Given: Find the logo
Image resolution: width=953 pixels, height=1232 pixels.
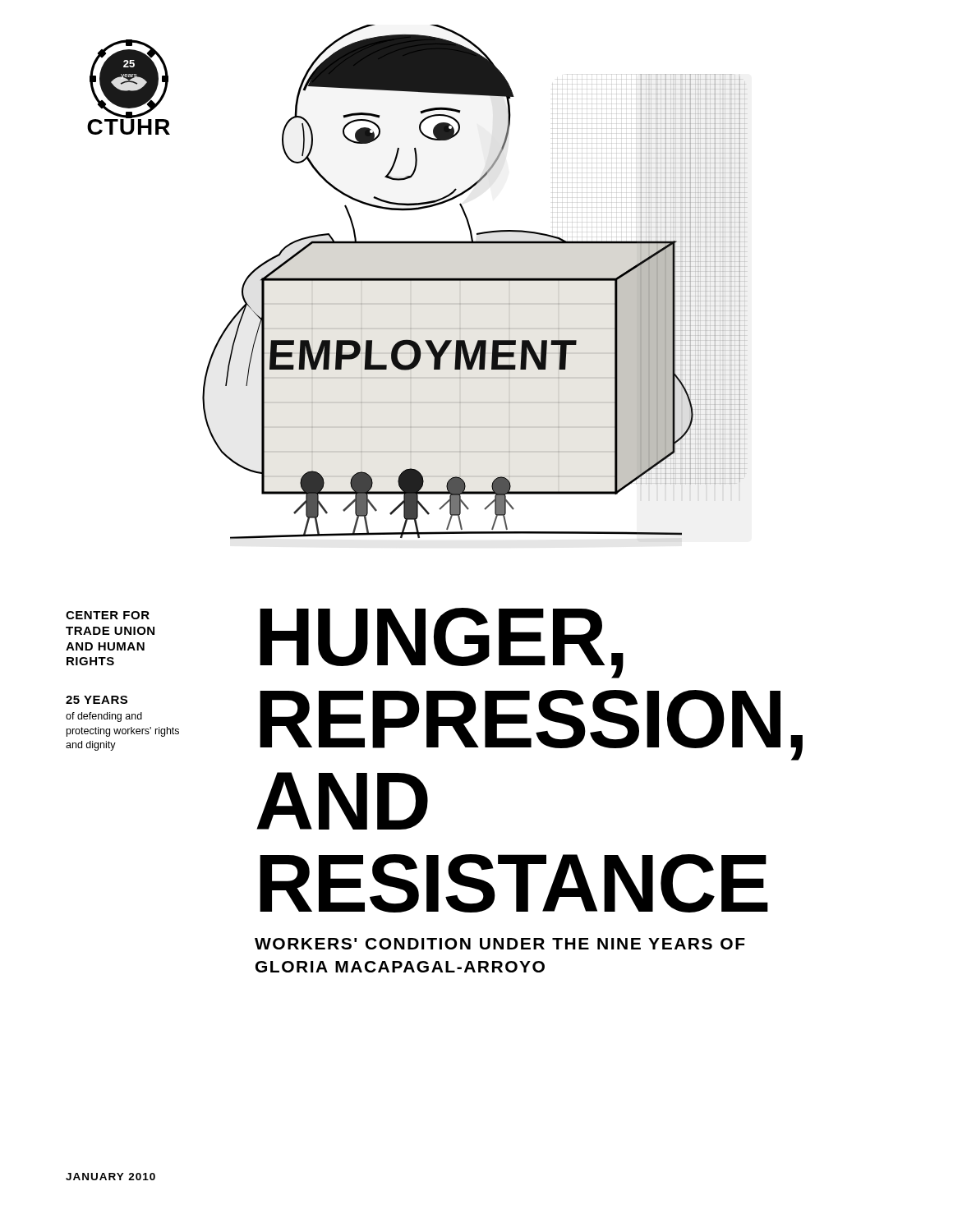Looking at the screenshot, I should 131,93.
